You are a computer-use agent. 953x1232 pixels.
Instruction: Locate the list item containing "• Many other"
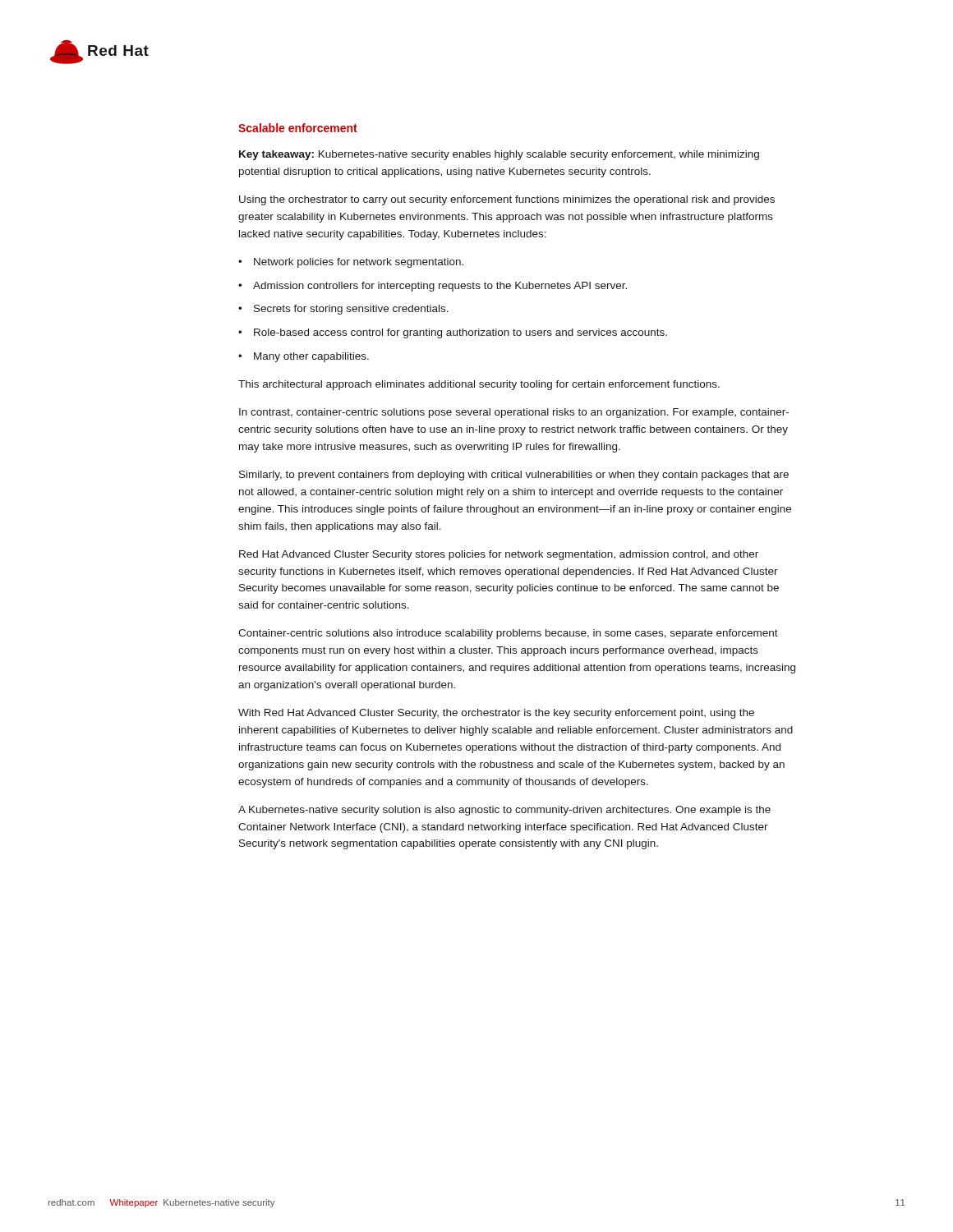coord(304,357)
